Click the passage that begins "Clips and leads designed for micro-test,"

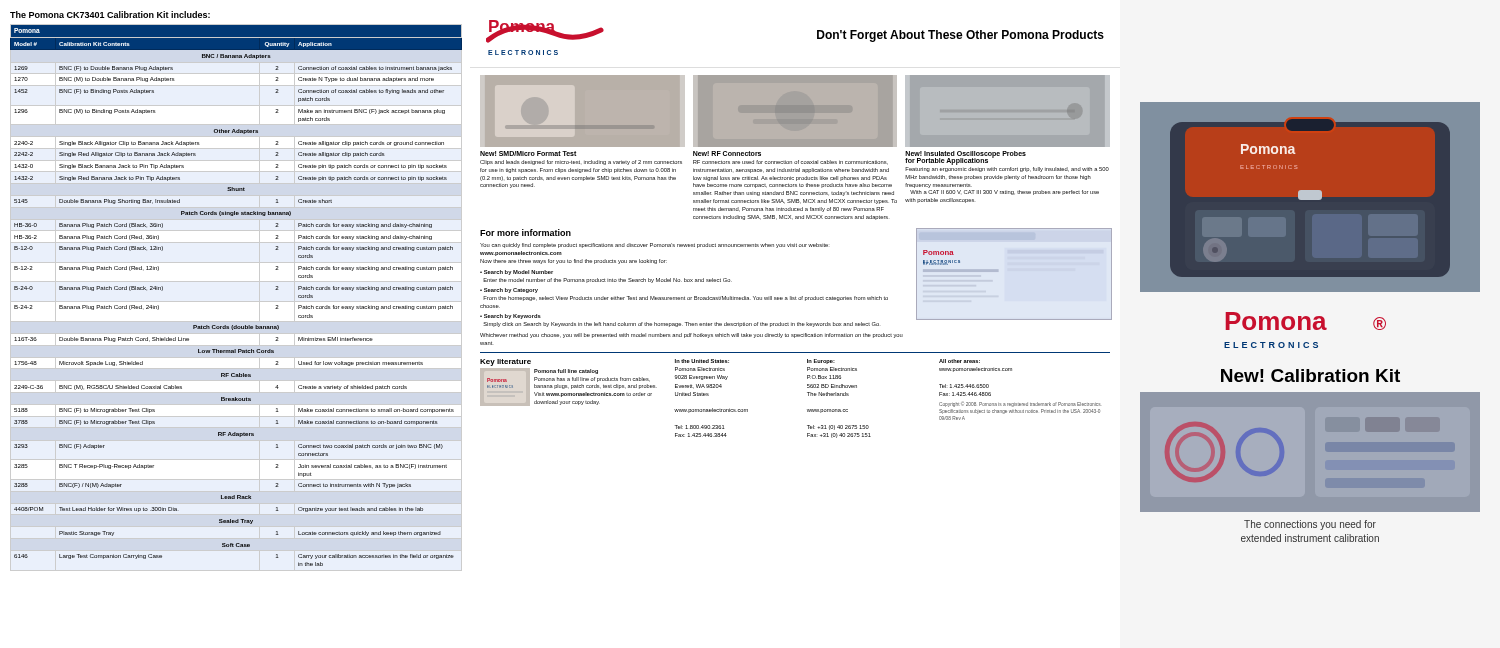click(581, 174)
